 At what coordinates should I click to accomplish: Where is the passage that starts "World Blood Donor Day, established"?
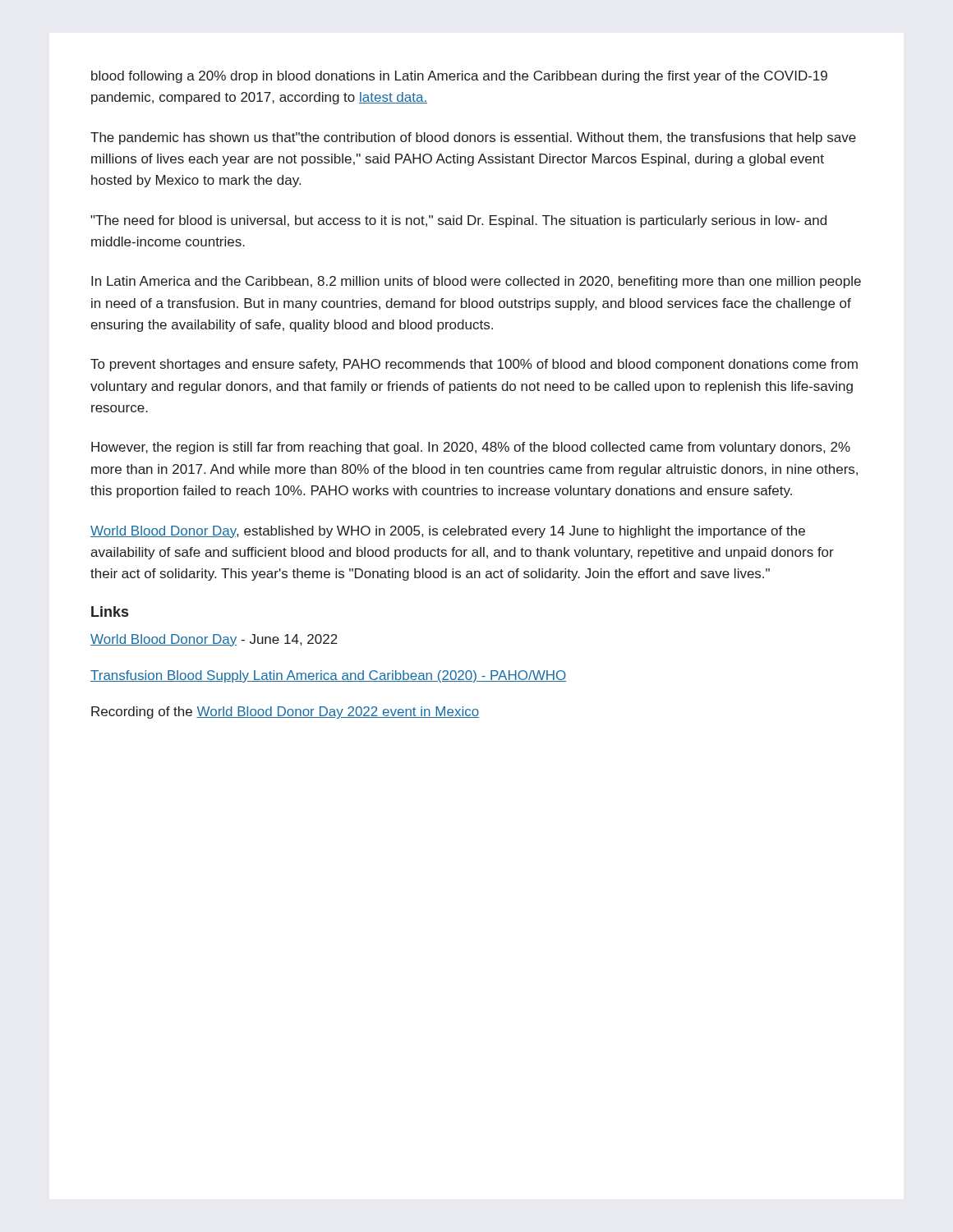(x=462, y=552)
